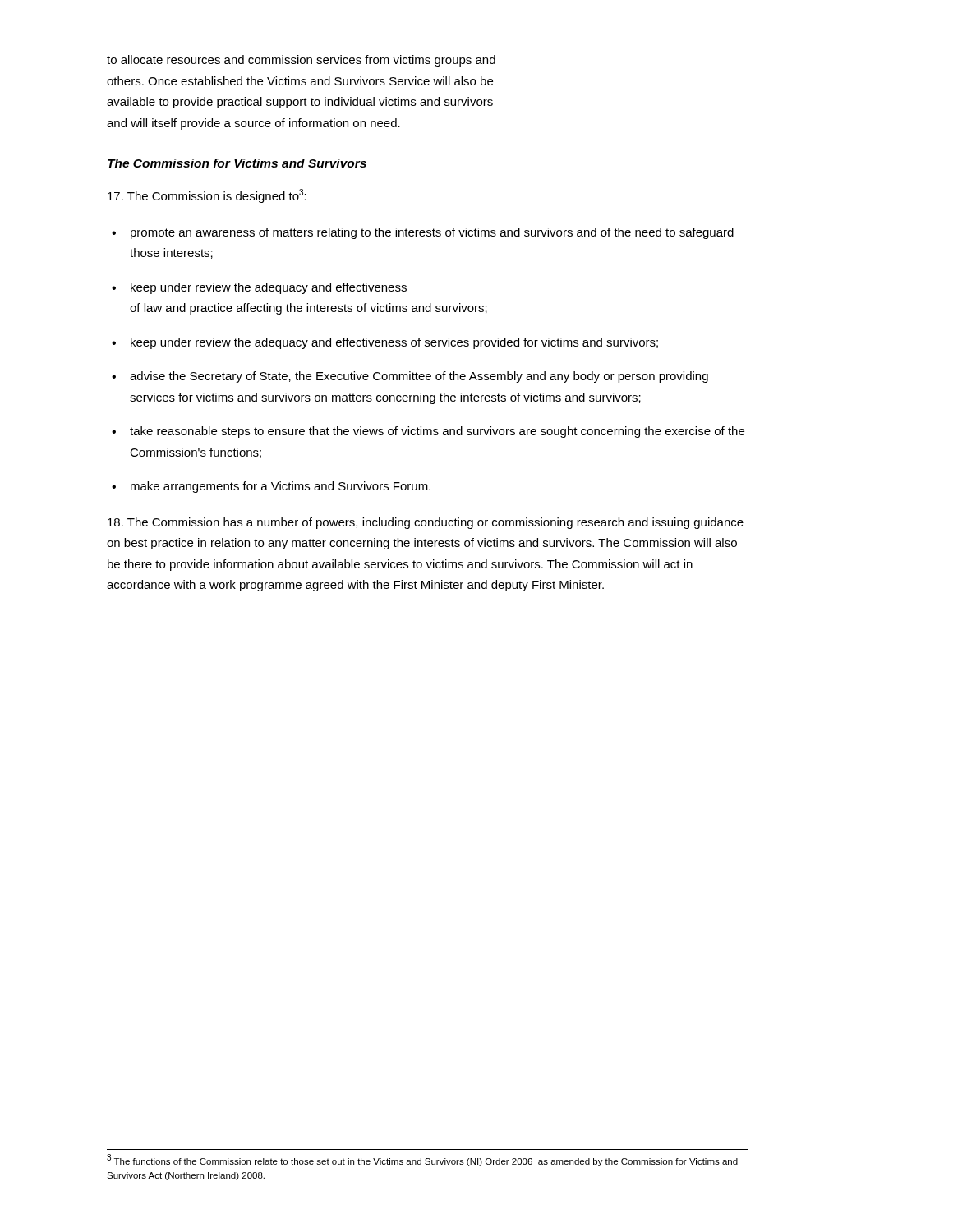
Task: Click on the section header that says "The Commission for Victims and Survivors"
Action: coord(237,163)
